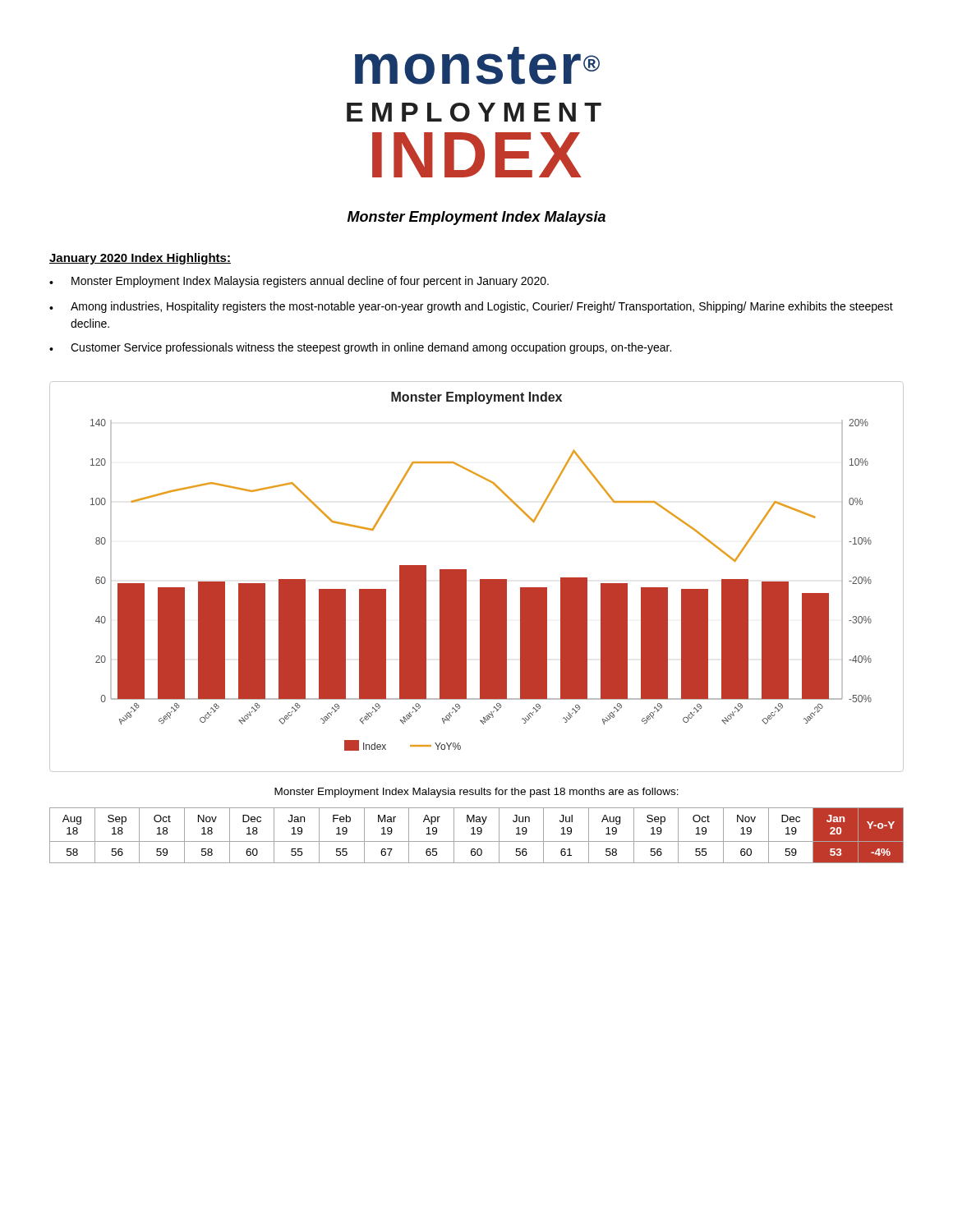
Task: Select the passage starting "• Customer Service professionals witness"
Action: click(361, 349)
